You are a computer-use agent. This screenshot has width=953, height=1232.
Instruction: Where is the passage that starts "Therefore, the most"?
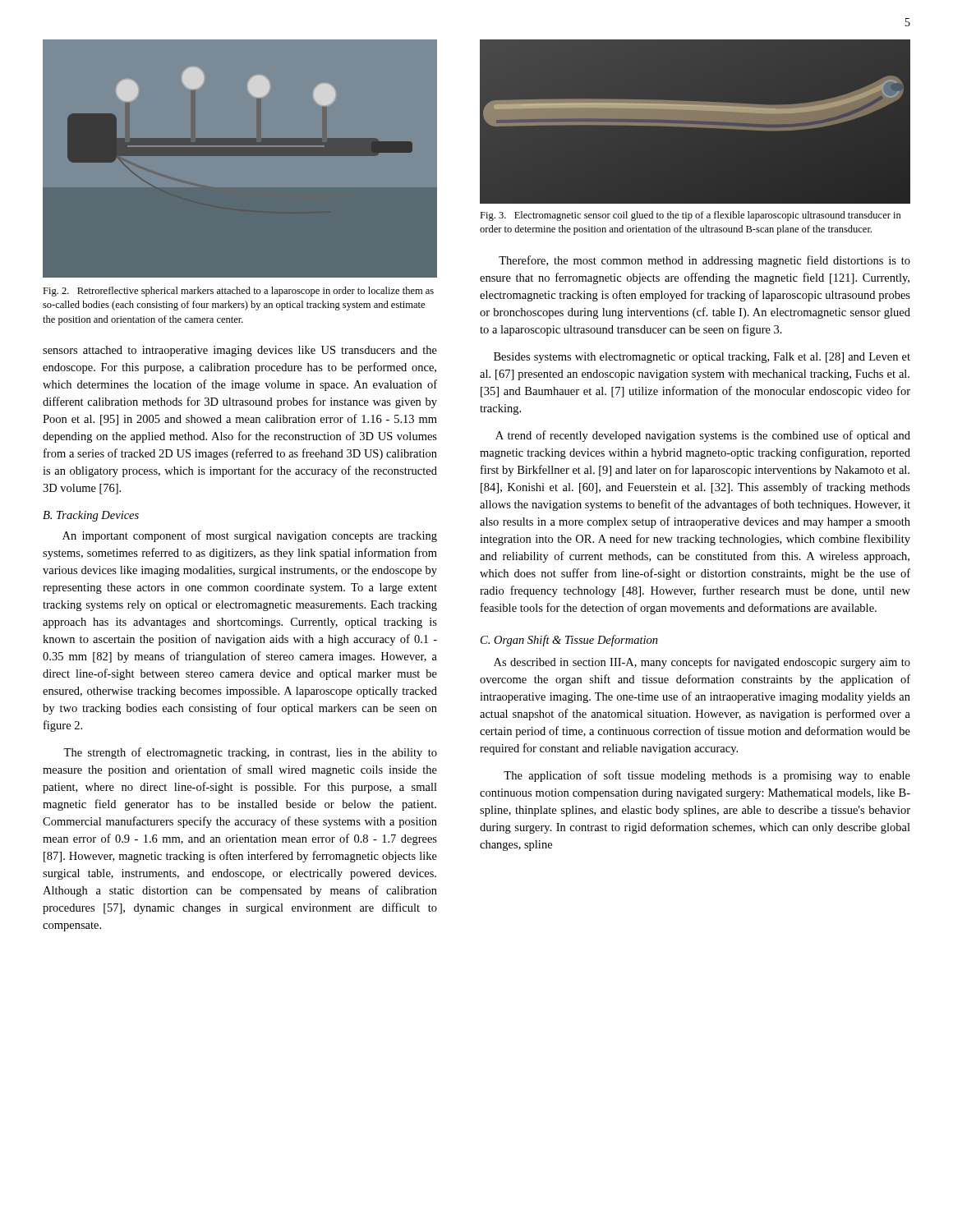695,295
